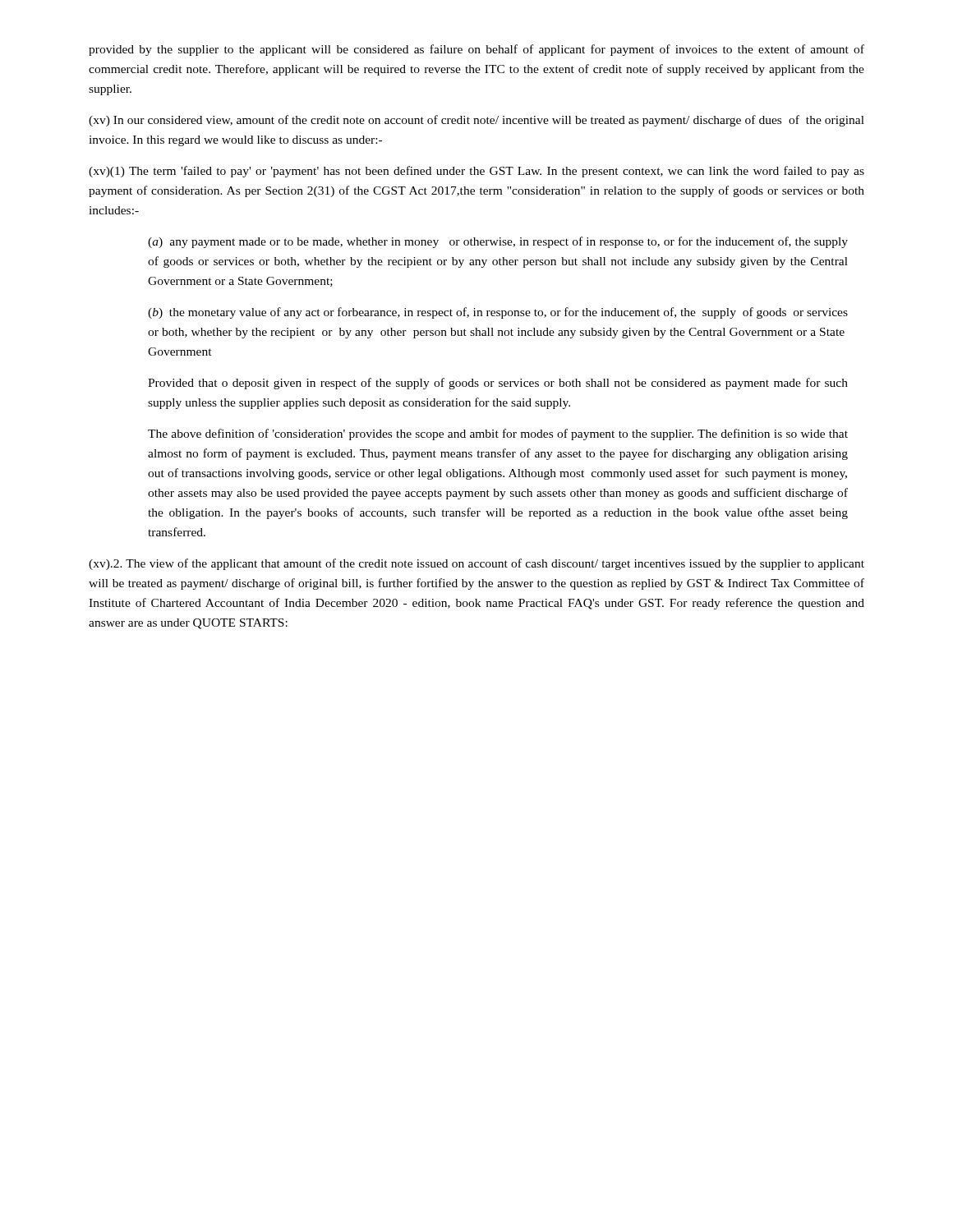Viewport: 953px width, 1232px height.
Task: Point to the passage starting "Provided that o deposit given"
Action: tap(498, 392)
